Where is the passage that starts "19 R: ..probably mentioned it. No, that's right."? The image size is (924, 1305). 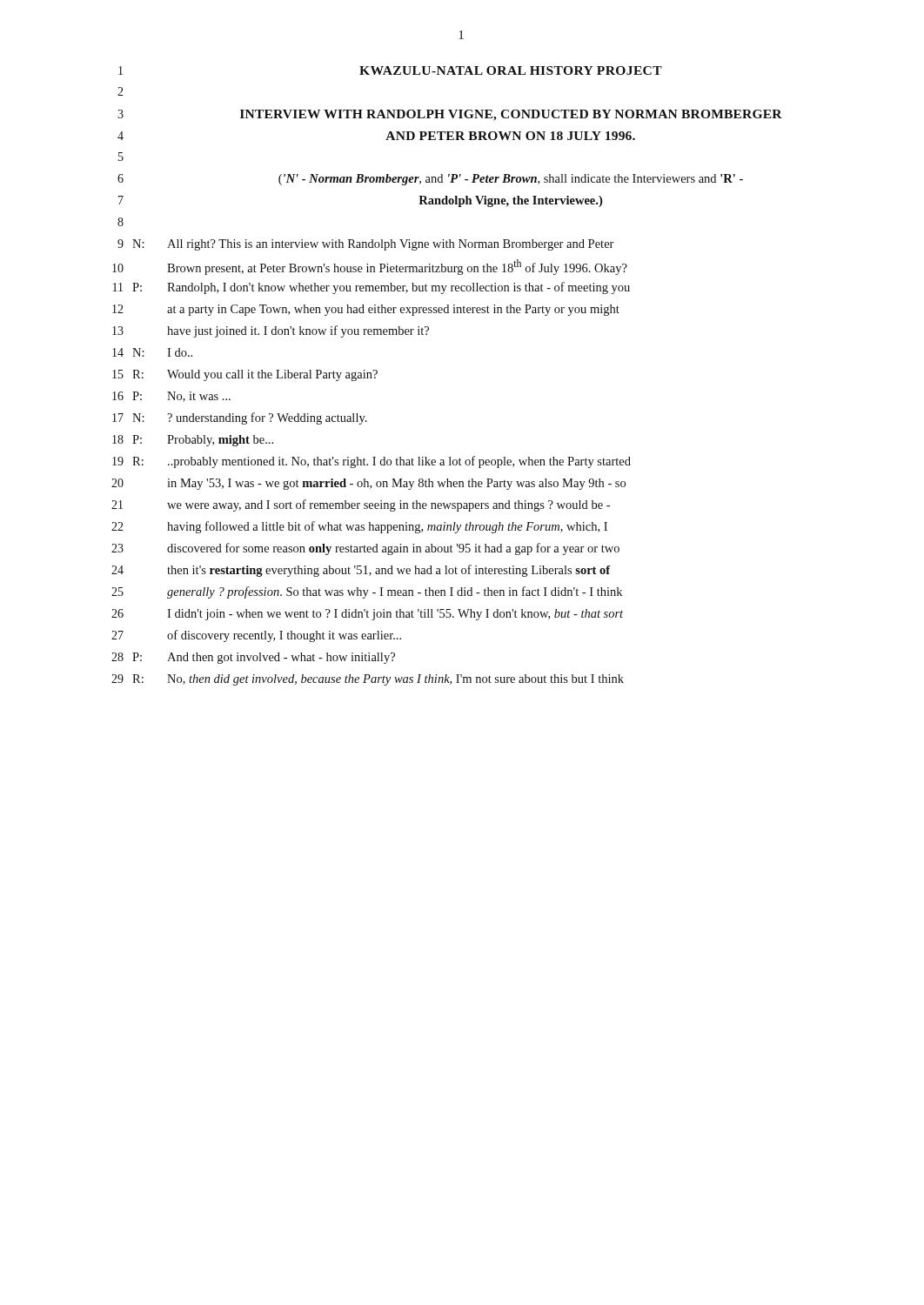coord(475,462)
